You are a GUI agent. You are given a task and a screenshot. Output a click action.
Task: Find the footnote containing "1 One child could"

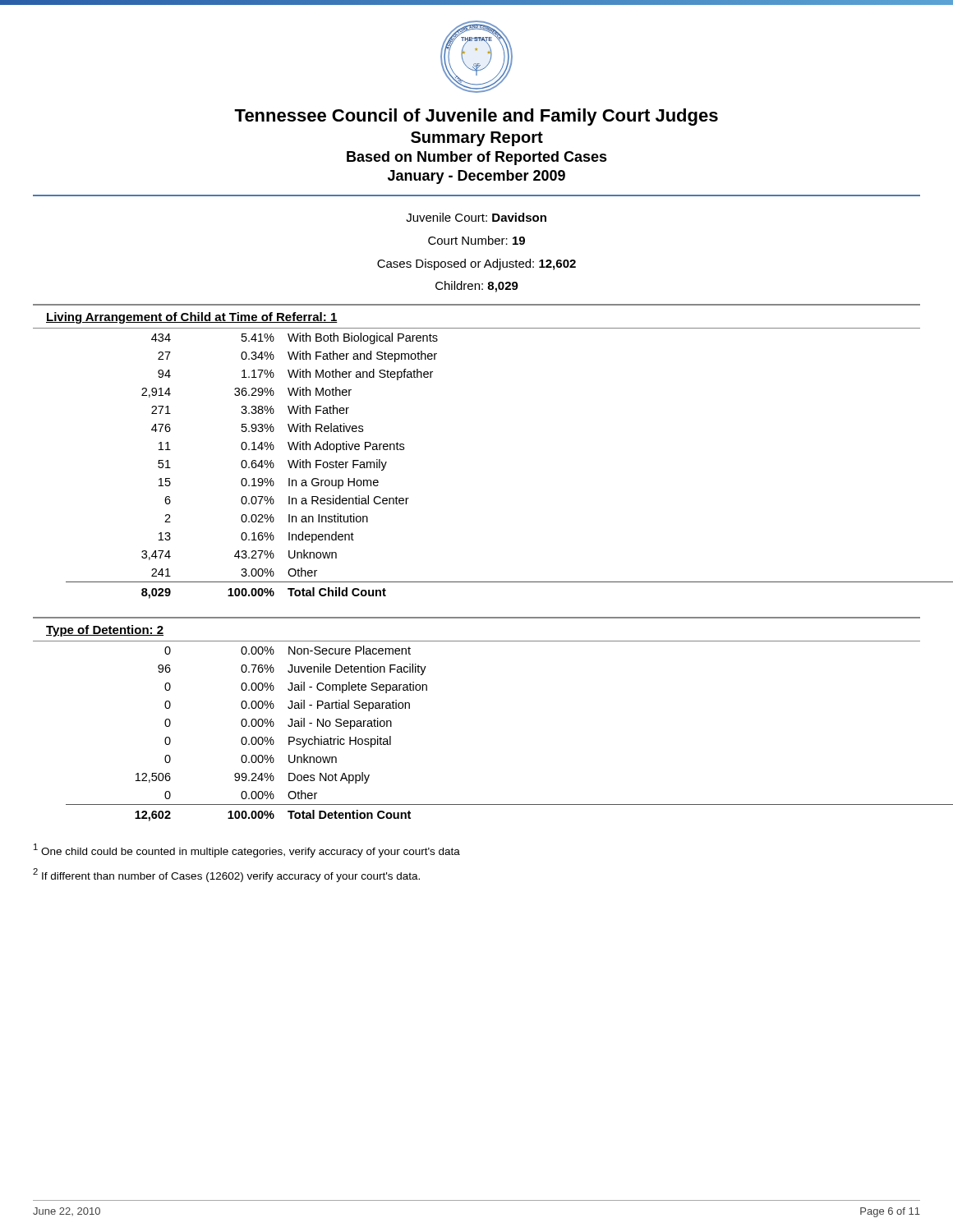pos(246,849)
